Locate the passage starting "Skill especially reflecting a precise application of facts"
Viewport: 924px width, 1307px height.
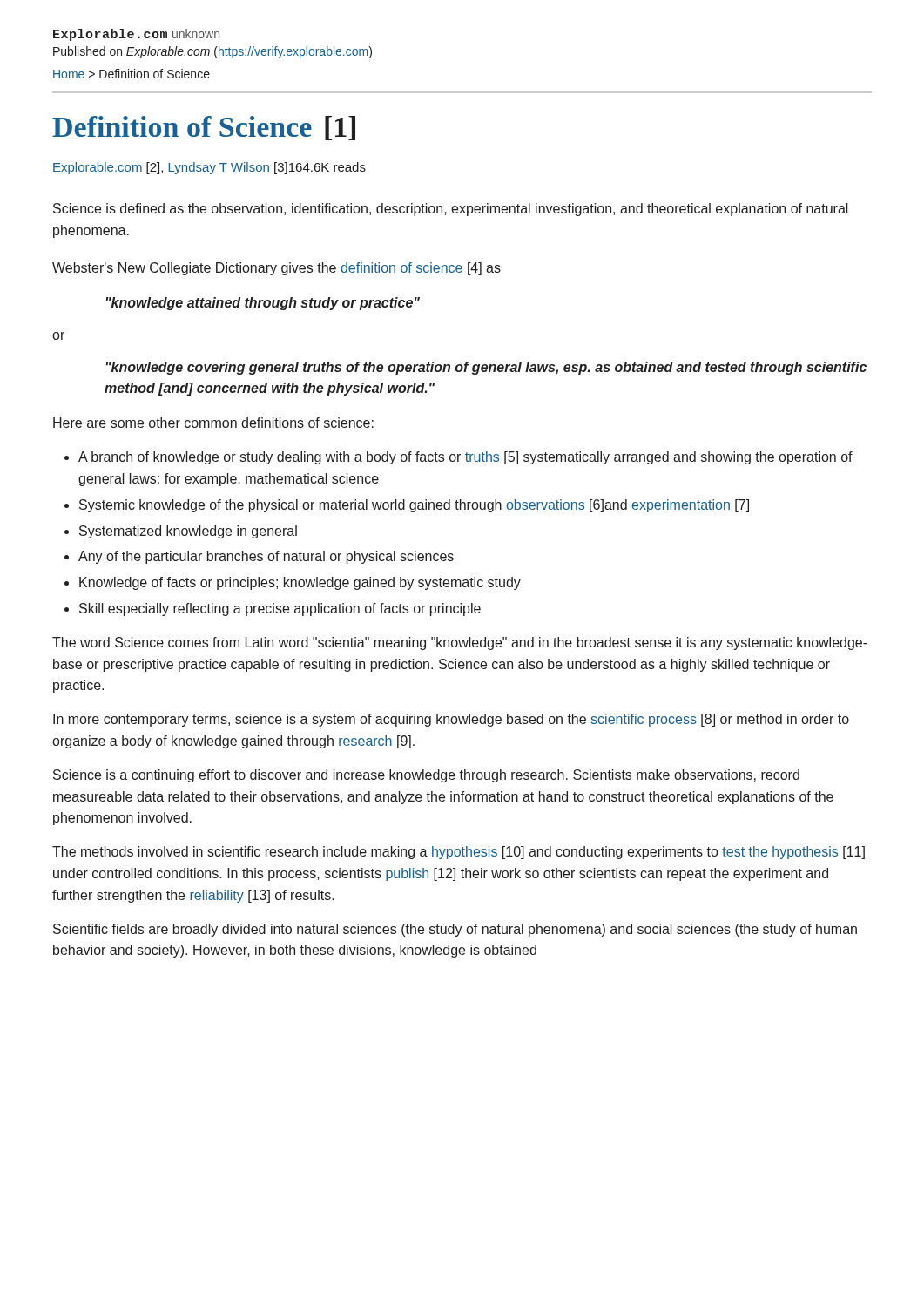(280, 609)
